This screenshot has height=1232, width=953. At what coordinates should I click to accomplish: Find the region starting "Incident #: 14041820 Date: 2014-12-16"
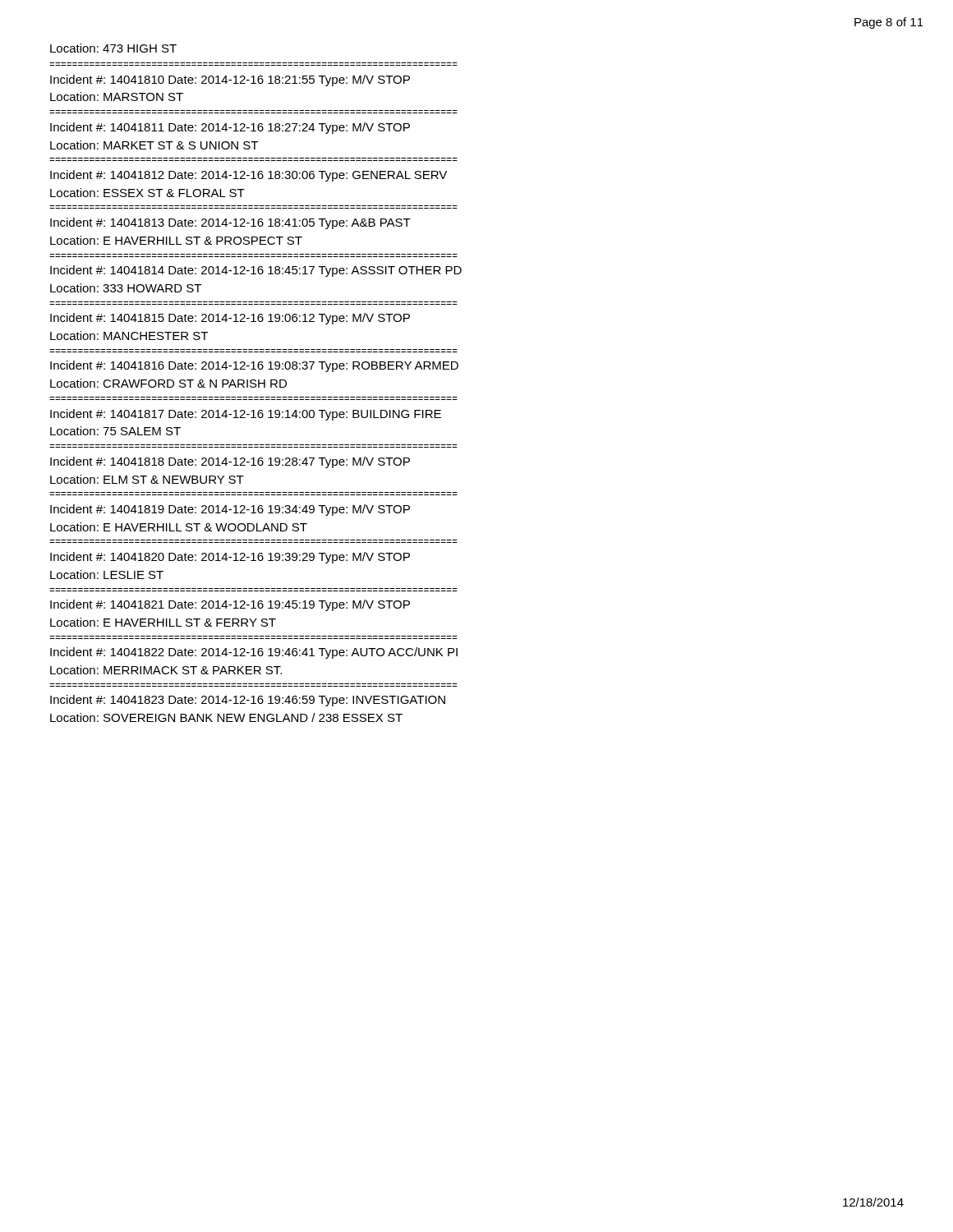pos(230,558)
